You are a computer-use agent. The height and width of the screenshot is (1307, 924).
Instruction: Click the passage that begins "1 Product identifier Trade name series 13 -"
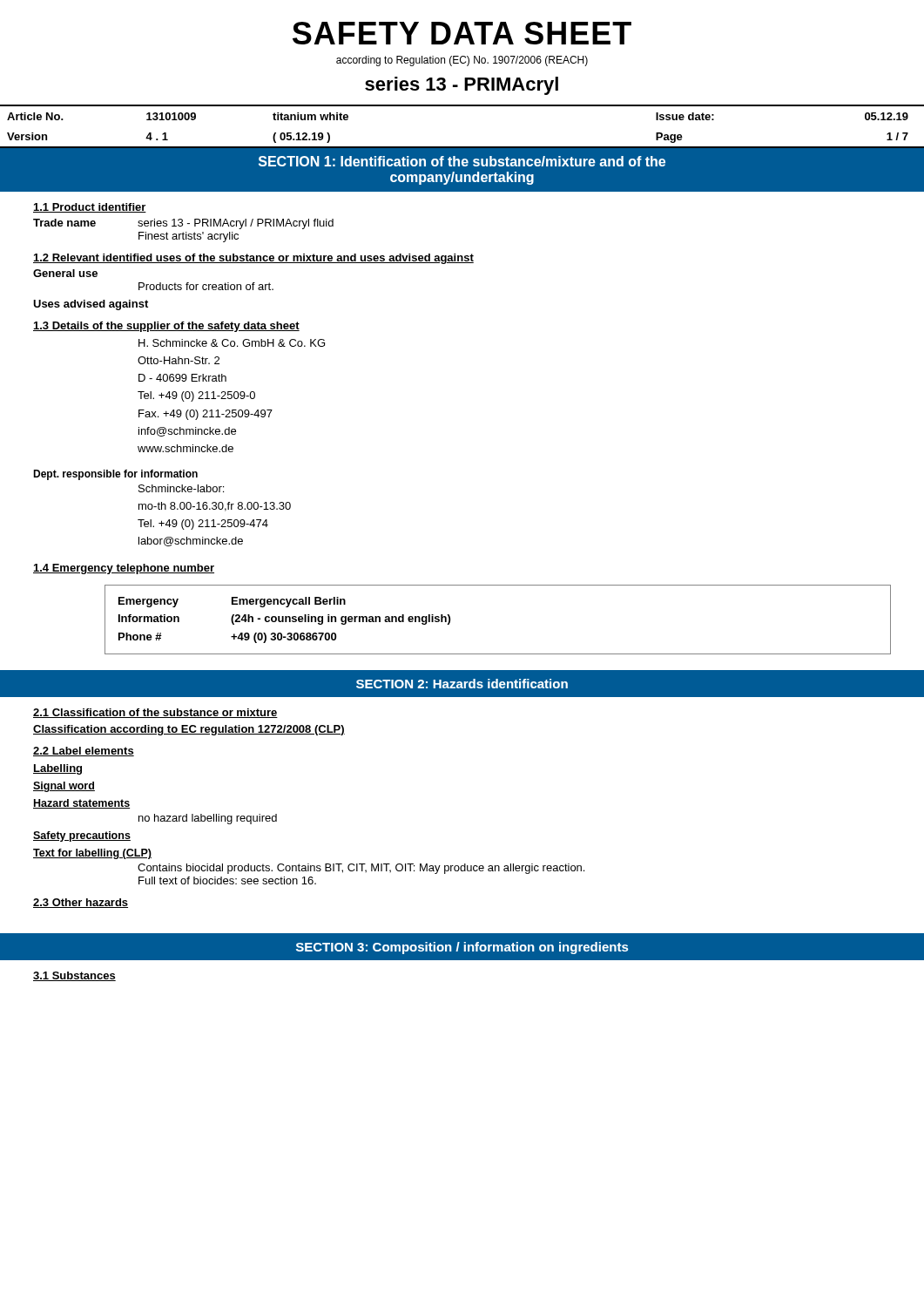[90, 208]
